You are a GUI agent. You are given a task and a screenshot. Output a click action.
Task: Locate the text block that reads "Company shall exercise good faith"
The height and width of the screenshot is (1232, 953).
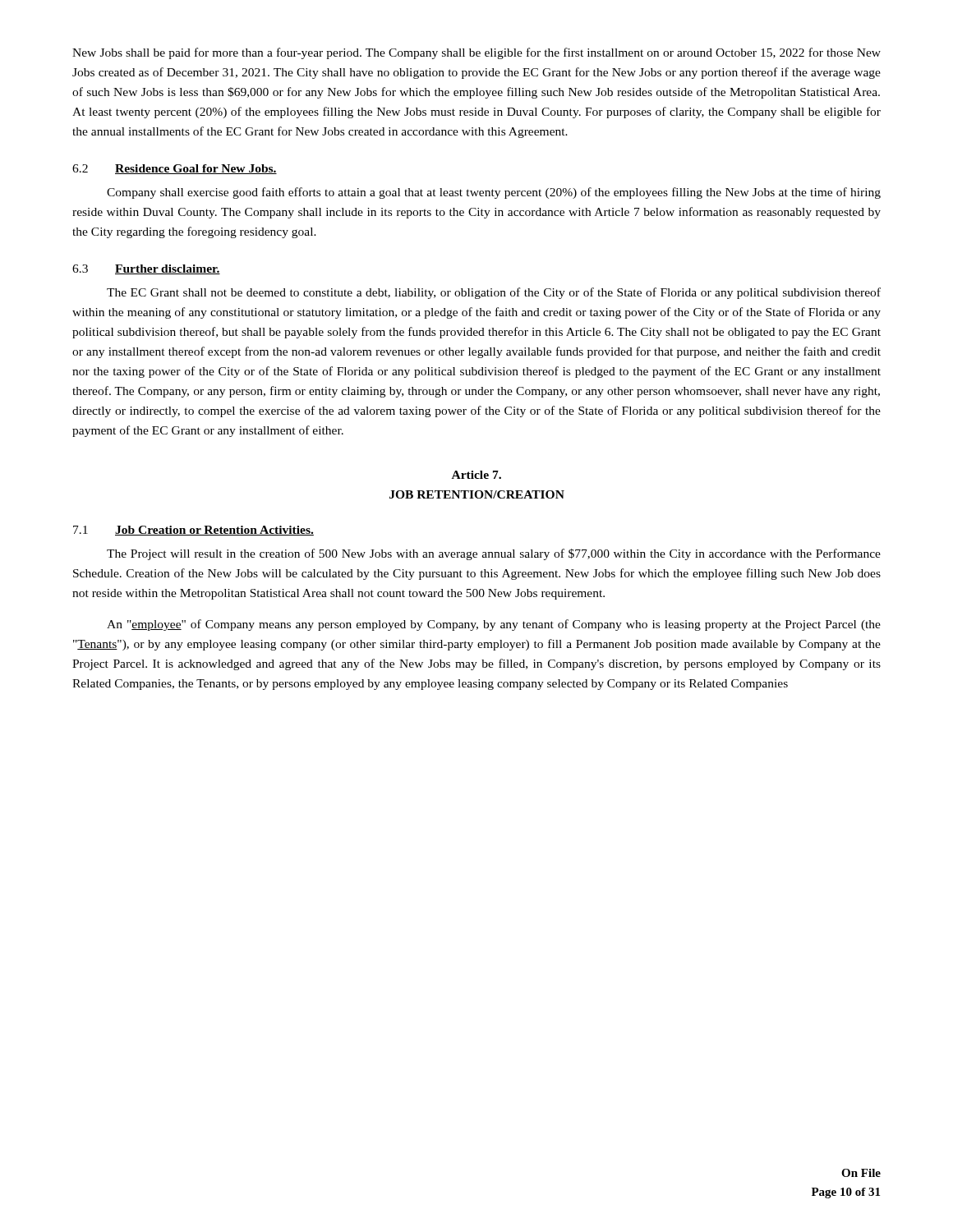[476, 212]
